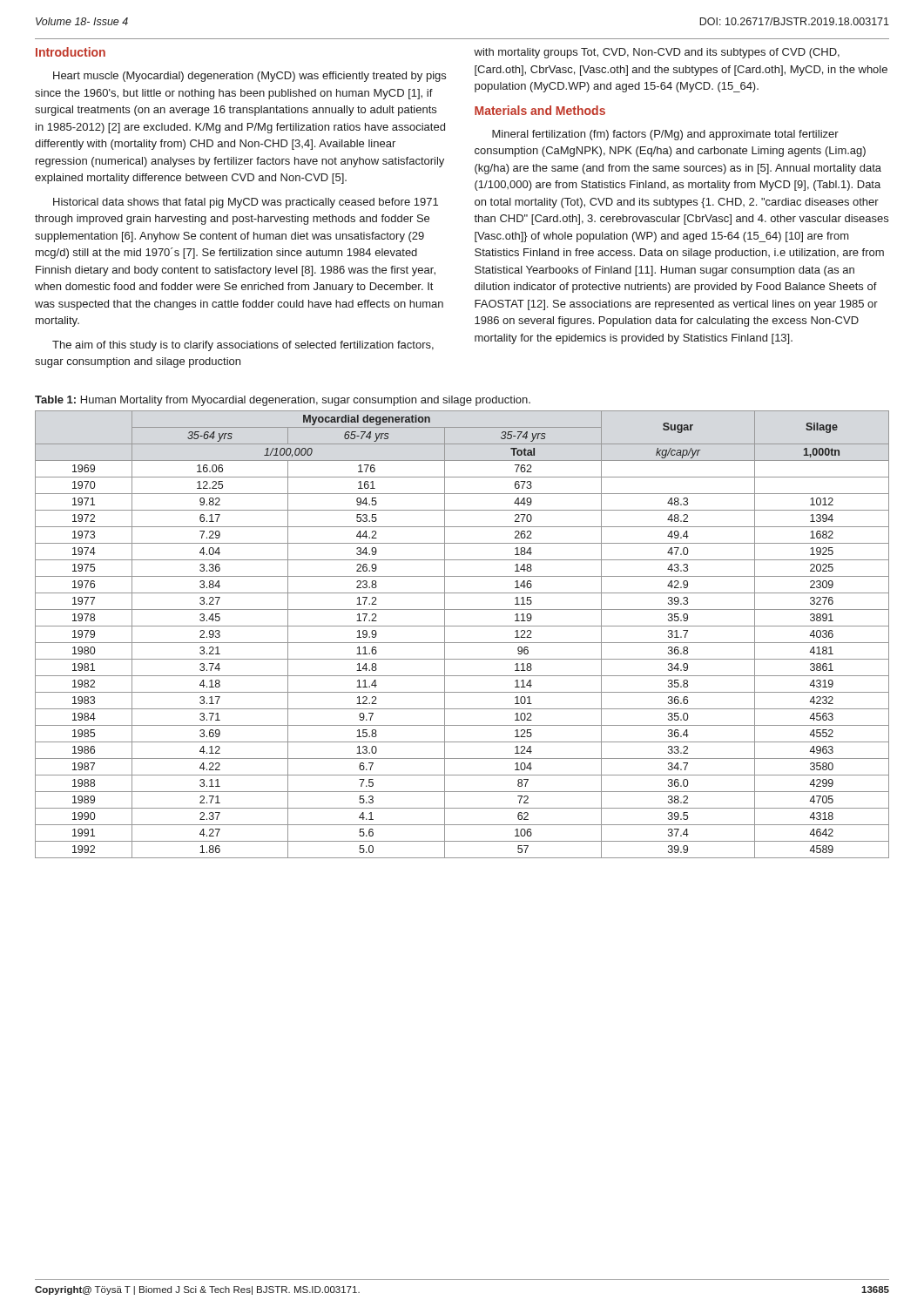Locate the caption
The width and height of the screenshot is (924, 1307).
click(283, 399)
